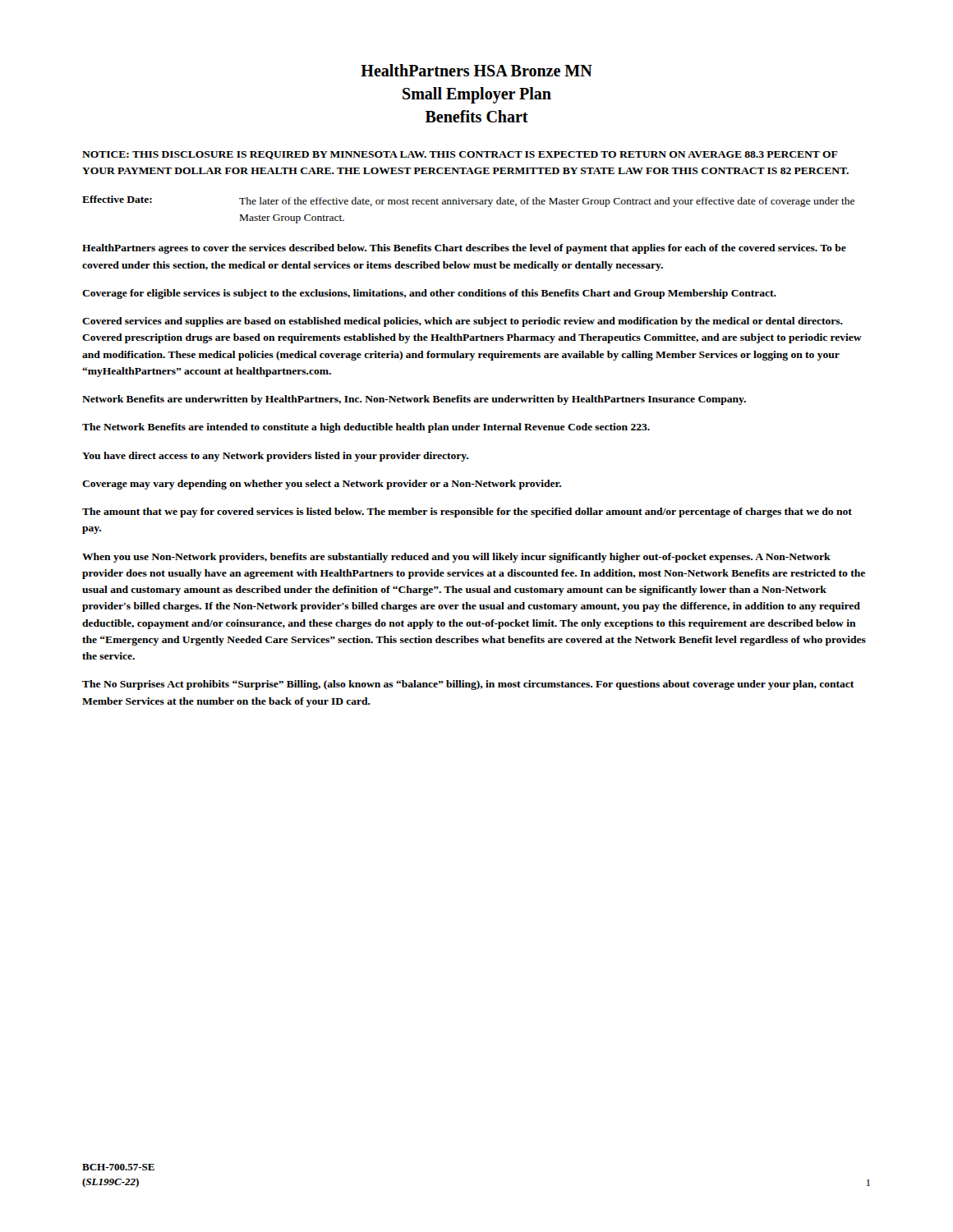Locate the block of text that opens with "The No Surprises"
This screenshot has height=1232, width=953.
point(468,692)
